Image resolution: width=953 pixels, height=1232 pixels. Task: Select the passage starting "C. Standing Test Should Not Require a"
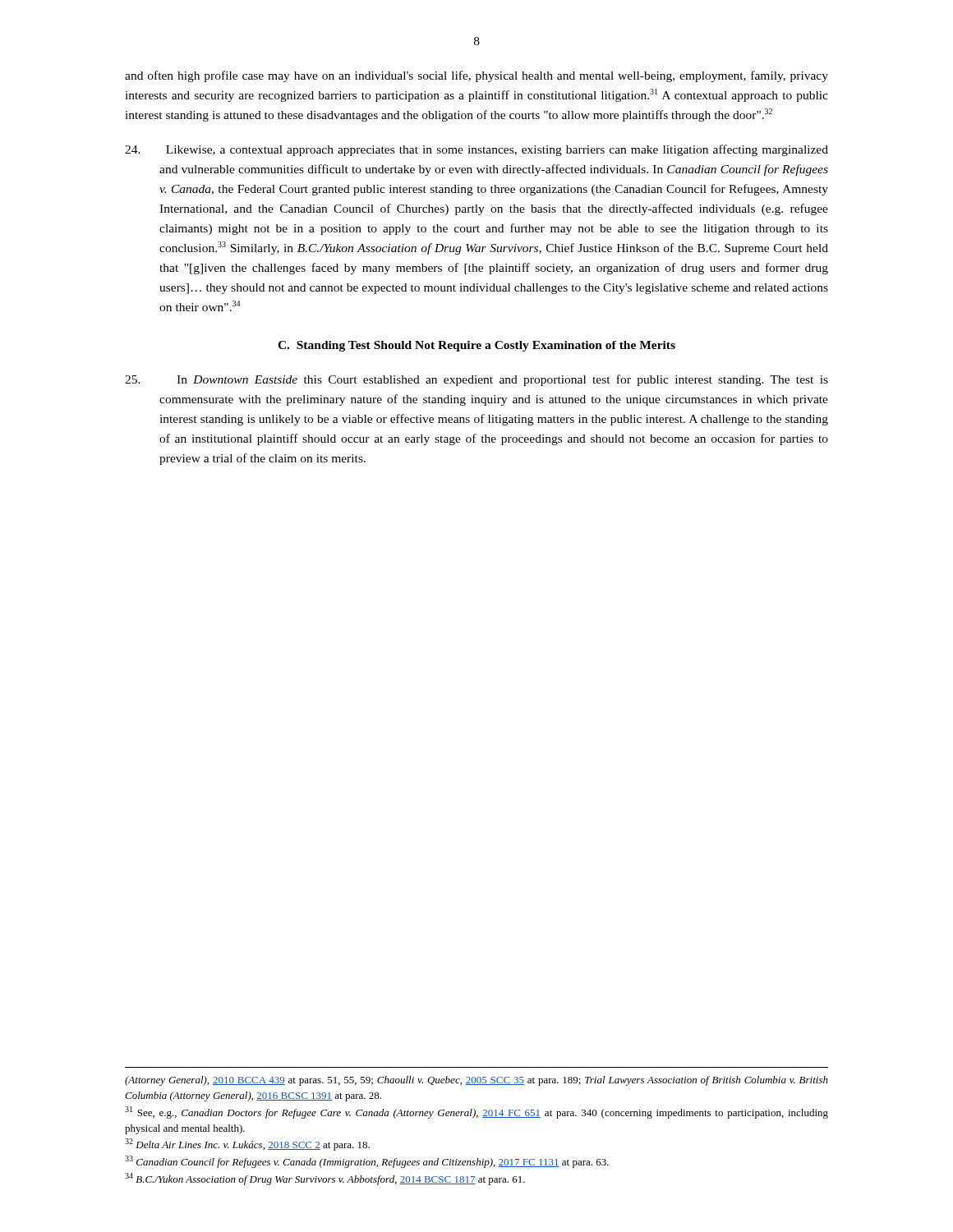476,345
